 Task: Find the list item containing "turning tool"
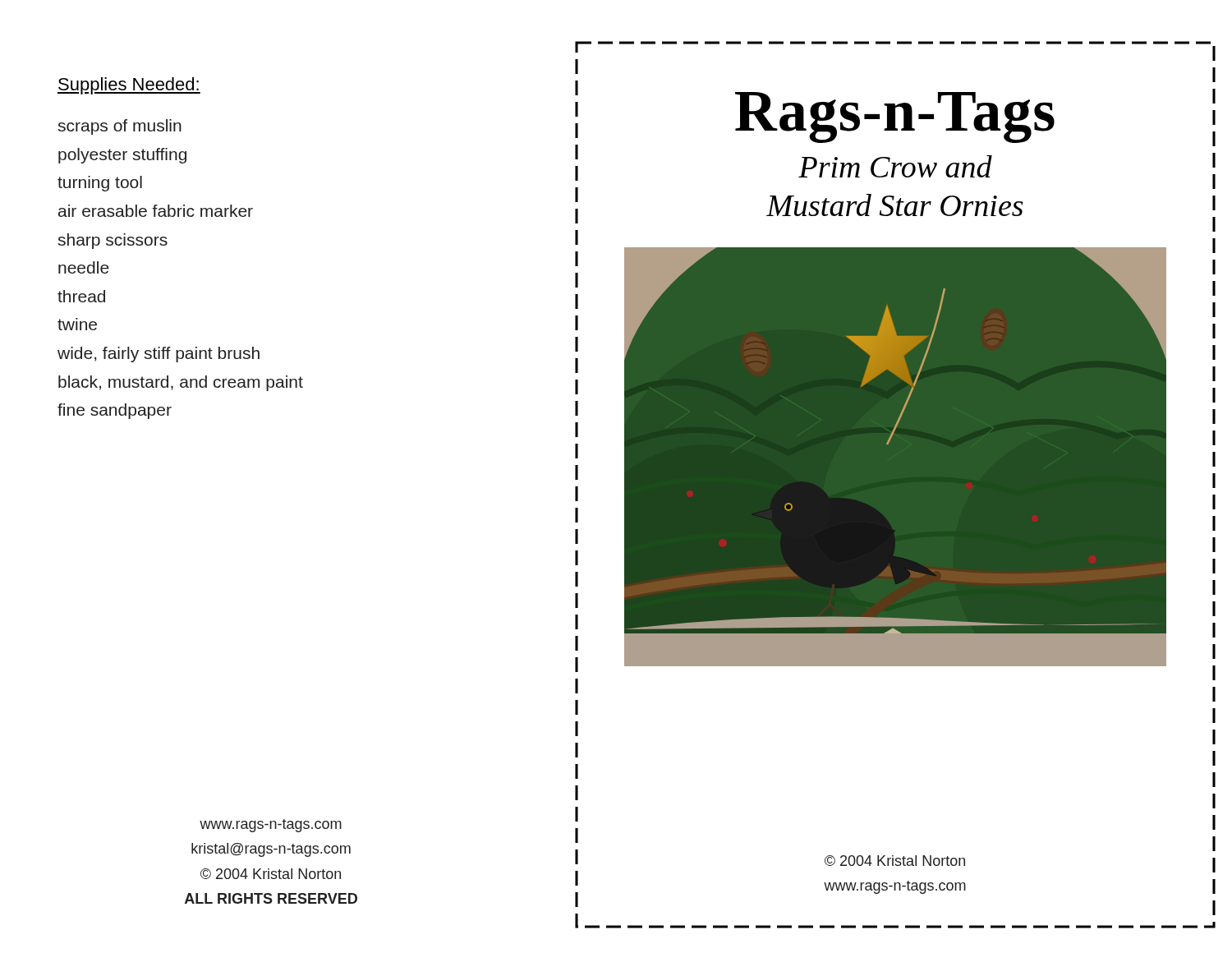(x=100, y=182)
